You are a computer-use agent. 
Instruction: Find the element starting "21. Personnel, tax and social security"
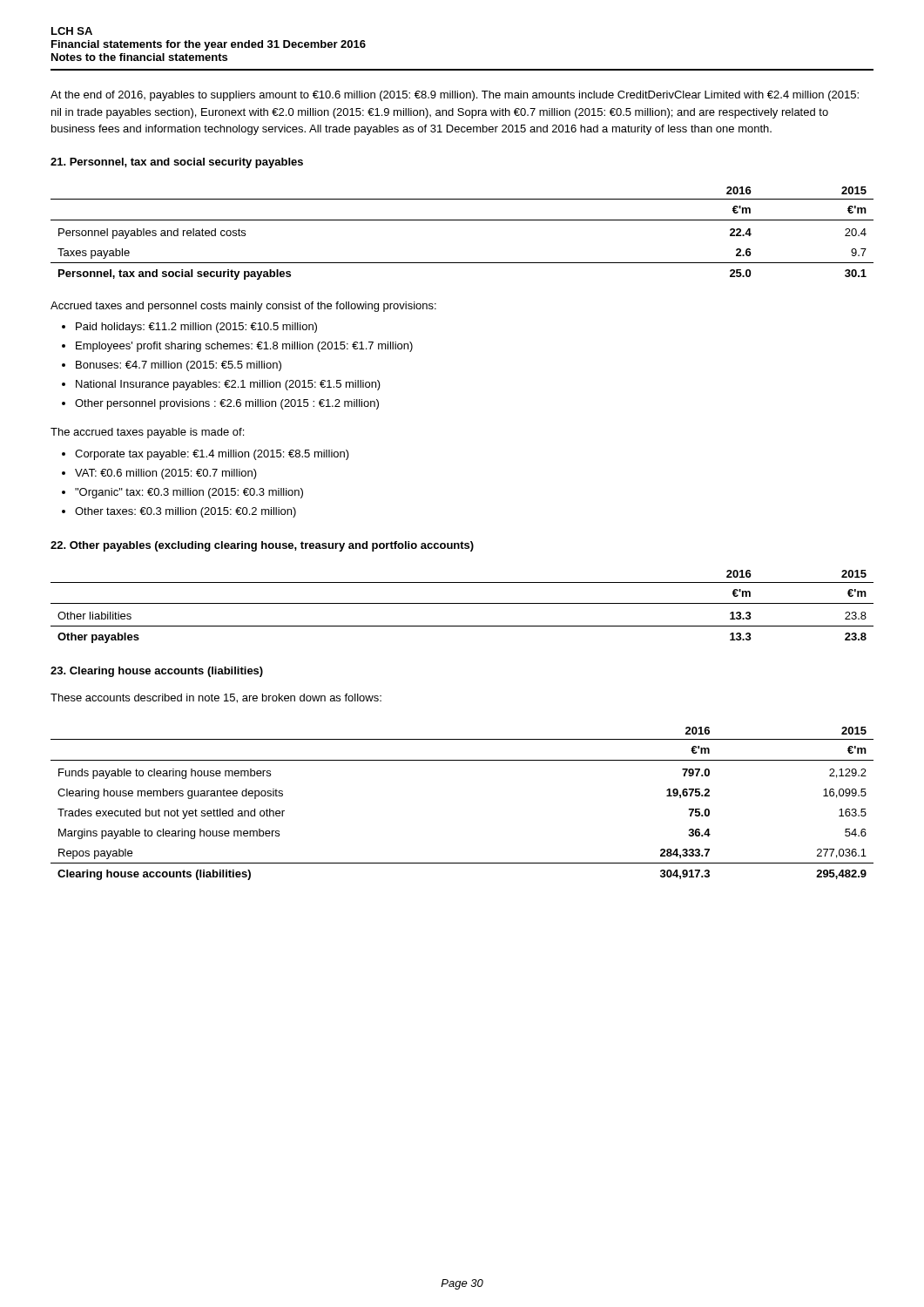[x=177, y=161]
